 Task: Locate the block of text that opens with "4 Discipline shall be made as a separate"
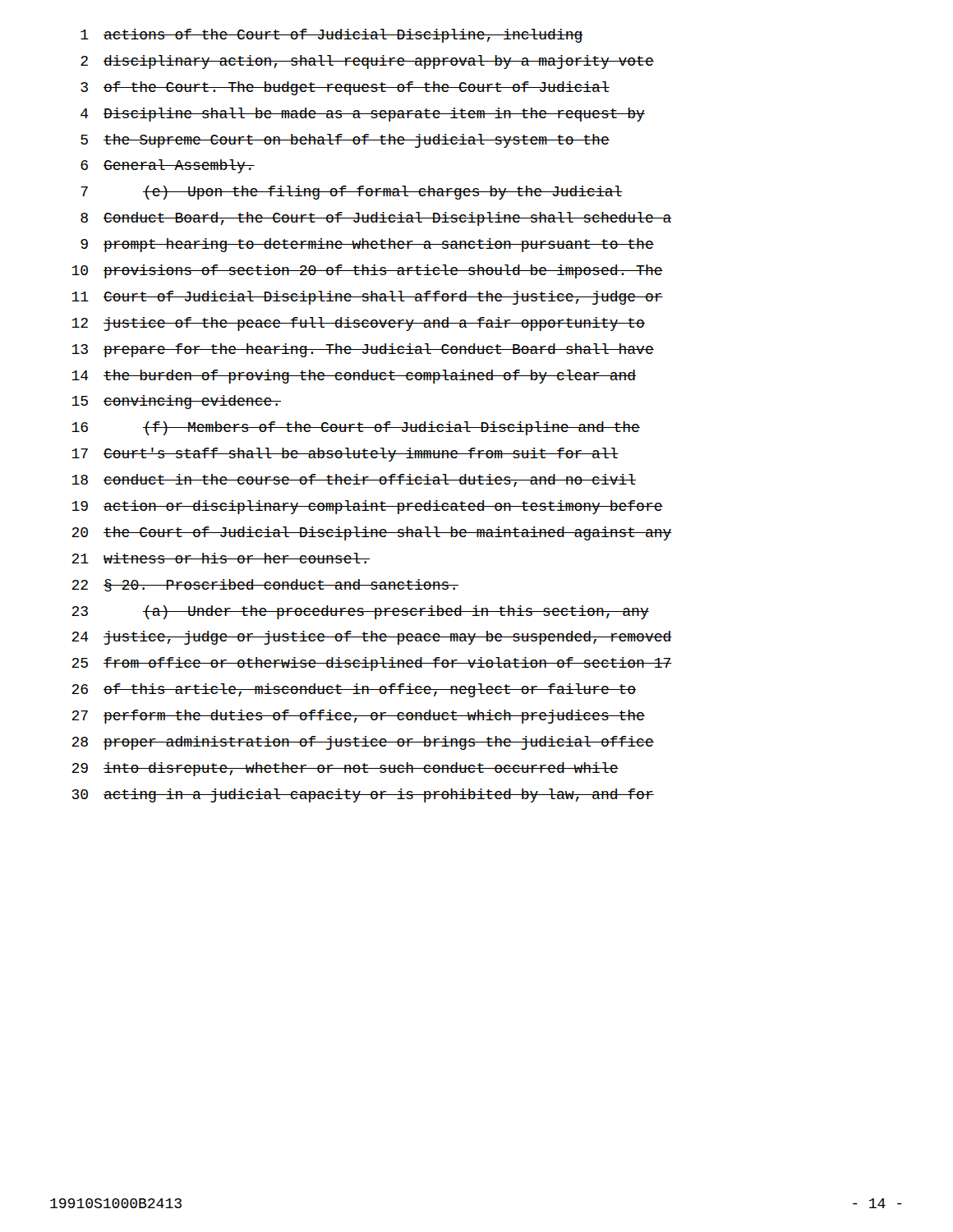coord(347,115)
